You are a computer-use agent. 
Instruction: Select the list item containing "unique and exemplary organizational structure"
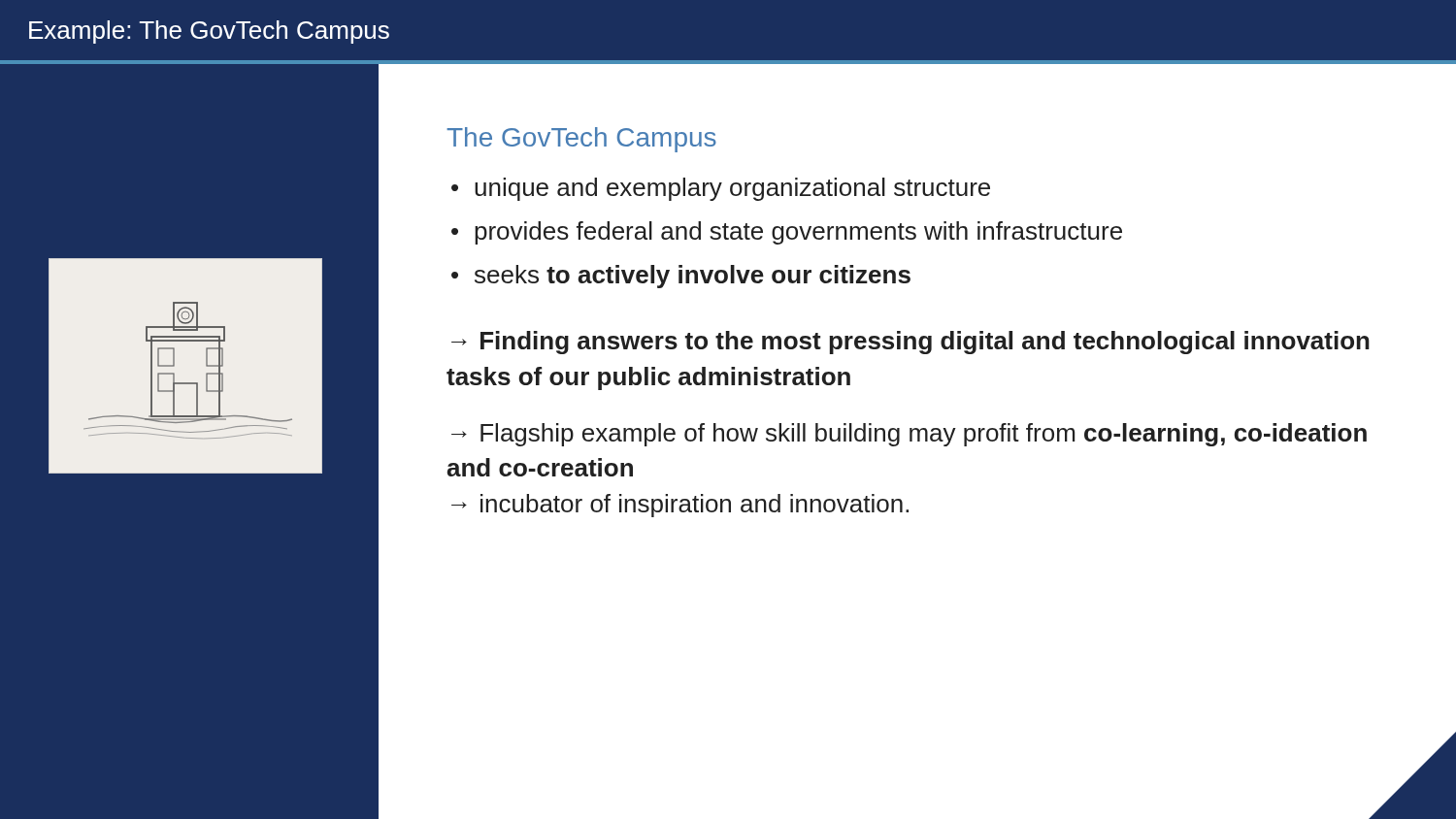[733, 187]
